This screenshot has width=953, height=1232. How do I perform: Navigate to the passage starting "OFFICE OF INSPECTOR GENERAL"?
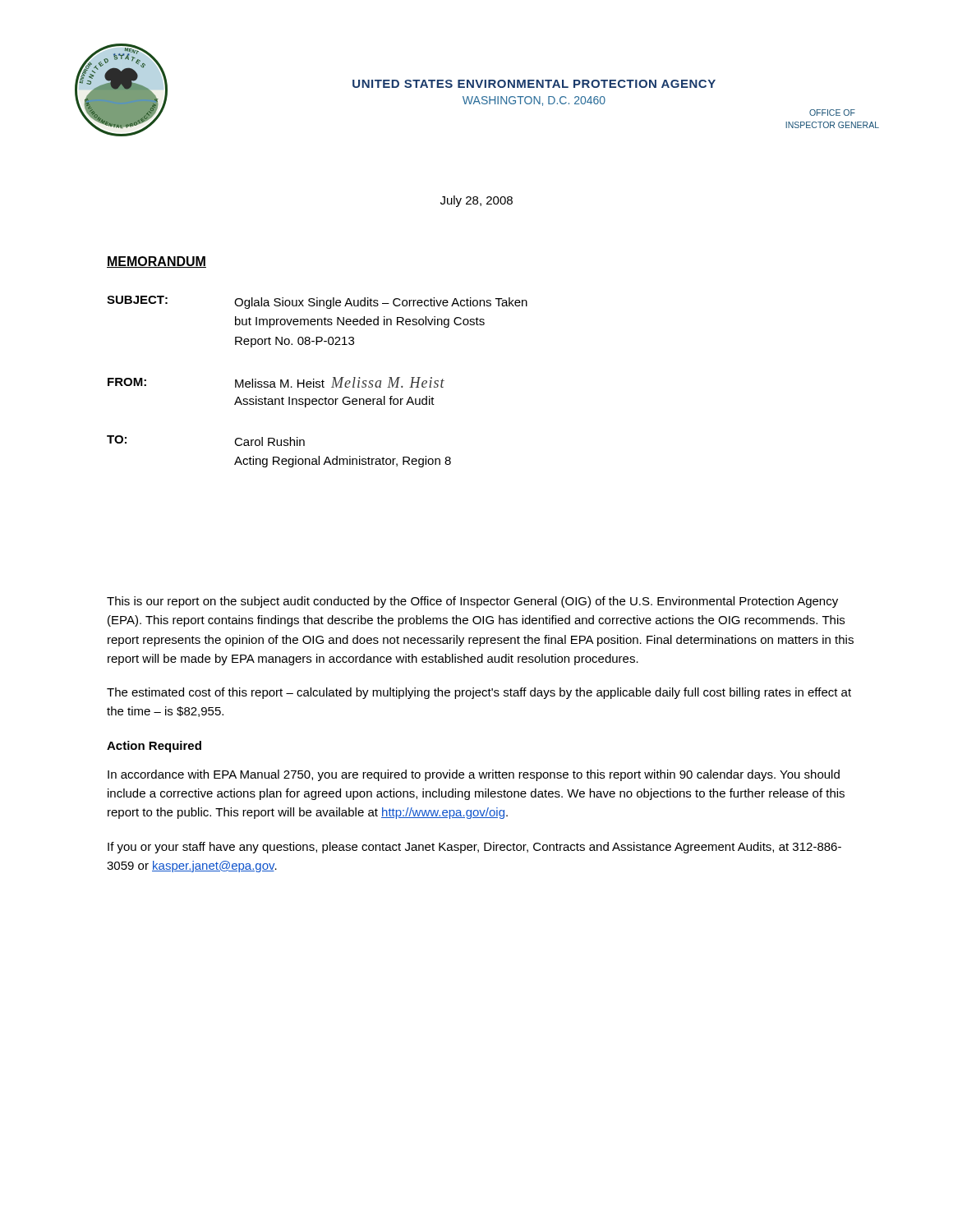coord(832,119)
